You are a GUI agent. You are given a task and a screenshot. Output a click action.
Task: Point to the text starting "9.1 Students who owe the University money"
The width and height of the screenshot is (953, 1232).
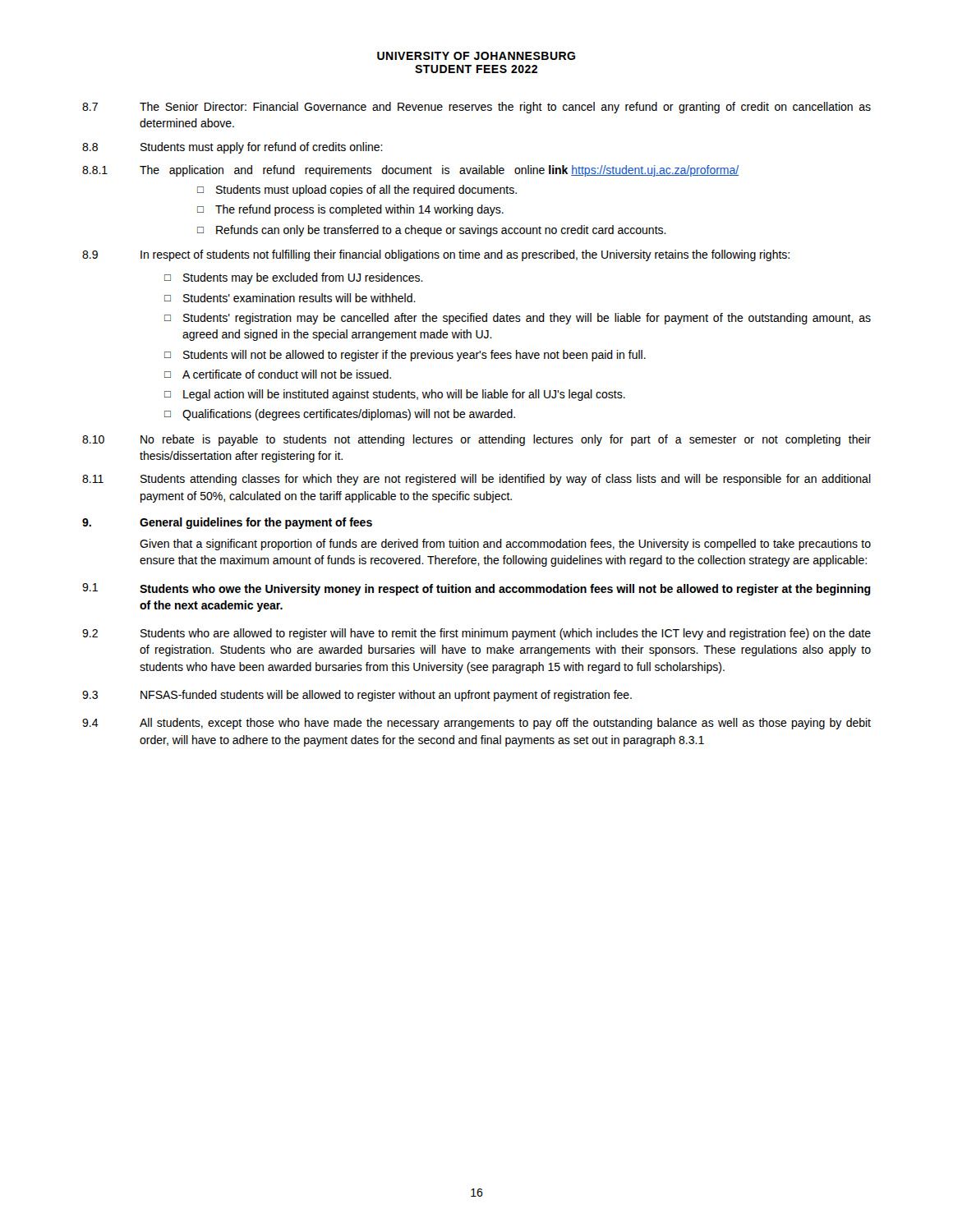pyautogui.click(x=476, y=597)
